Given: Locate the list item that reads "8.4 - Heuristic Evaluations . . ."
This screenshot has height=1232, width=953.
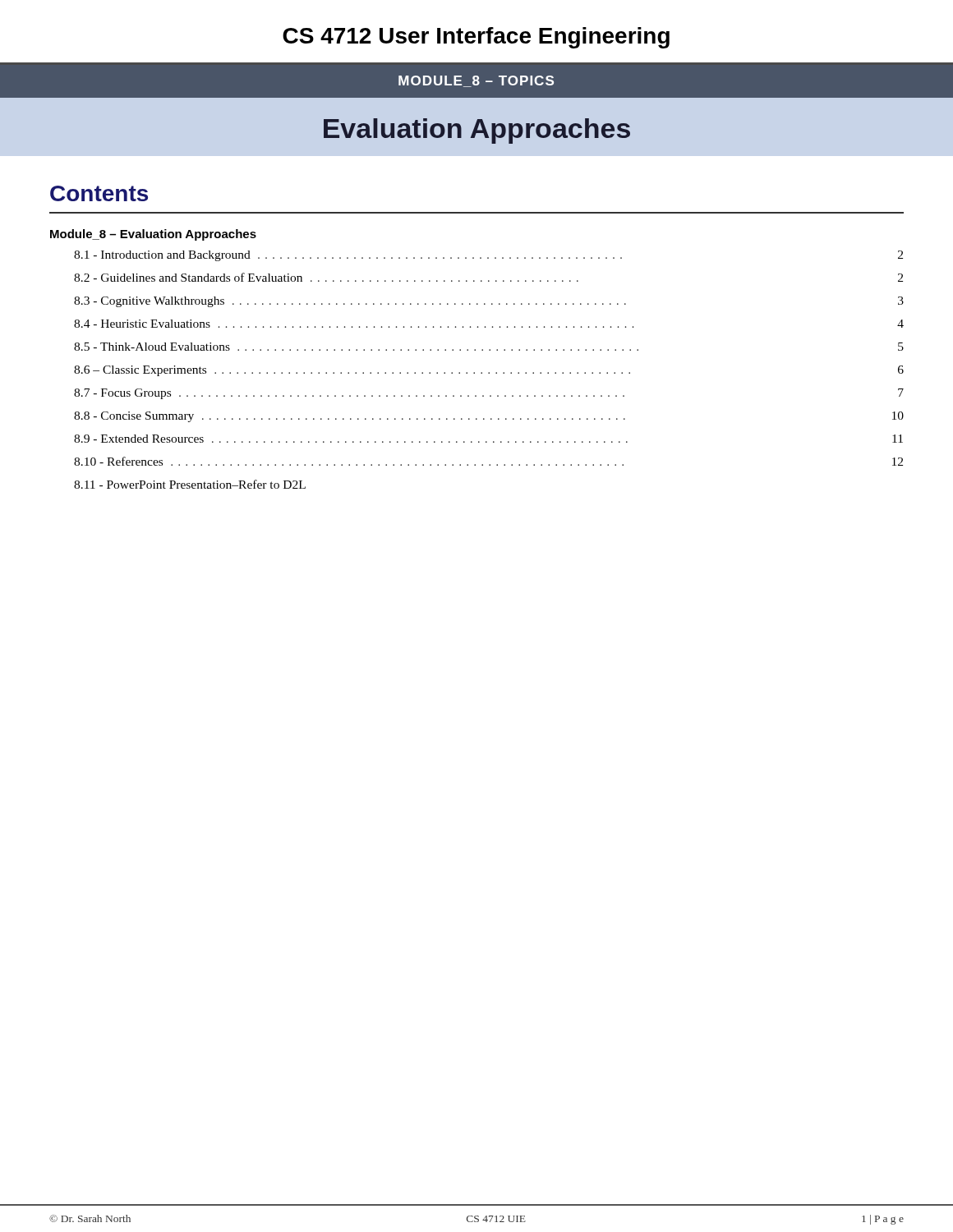Looking at the screenshot, I should pyautogui.click(x=489, y=324).
